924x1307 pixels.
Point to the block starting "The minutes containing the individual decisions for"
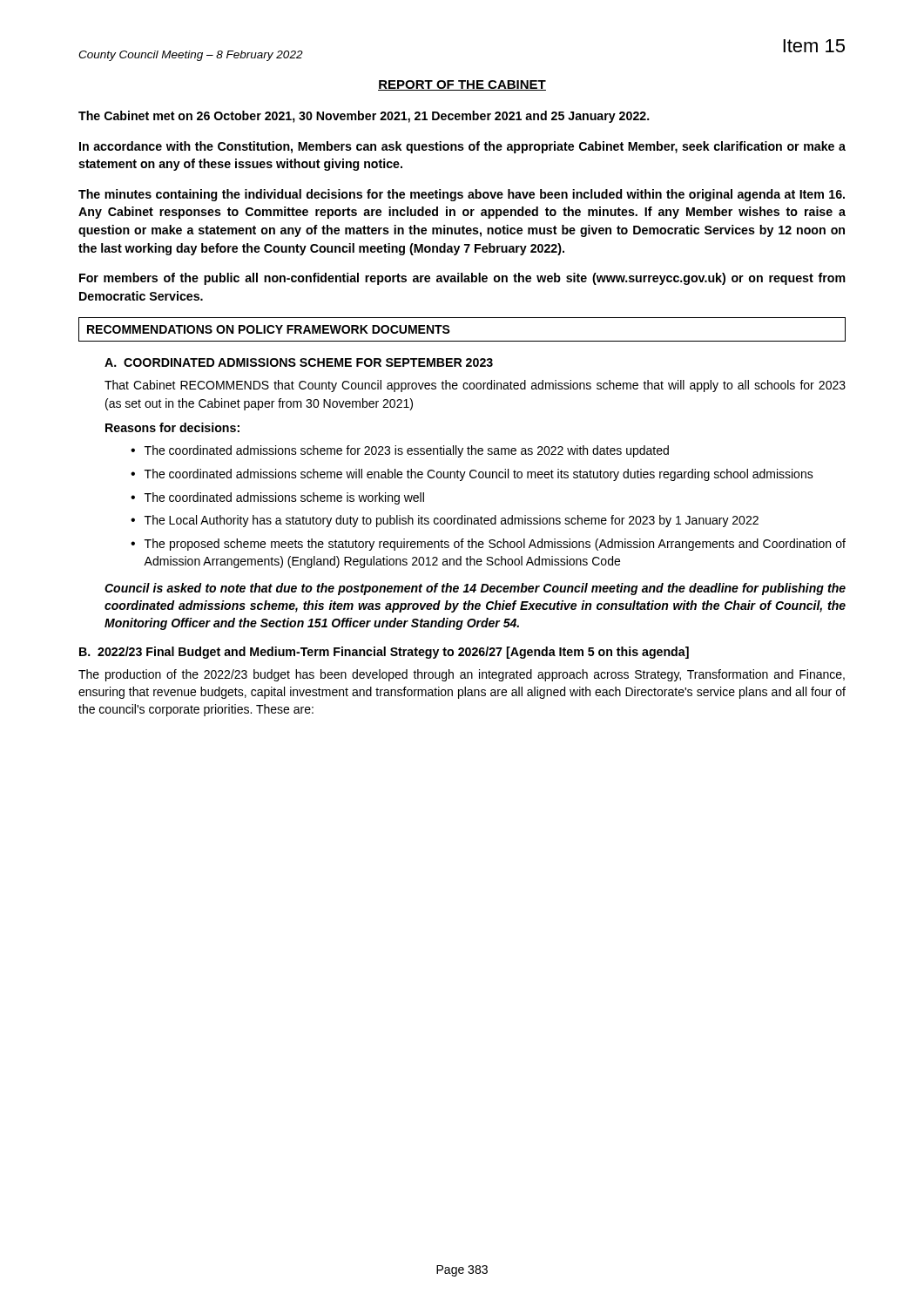[x=462, y=221]
